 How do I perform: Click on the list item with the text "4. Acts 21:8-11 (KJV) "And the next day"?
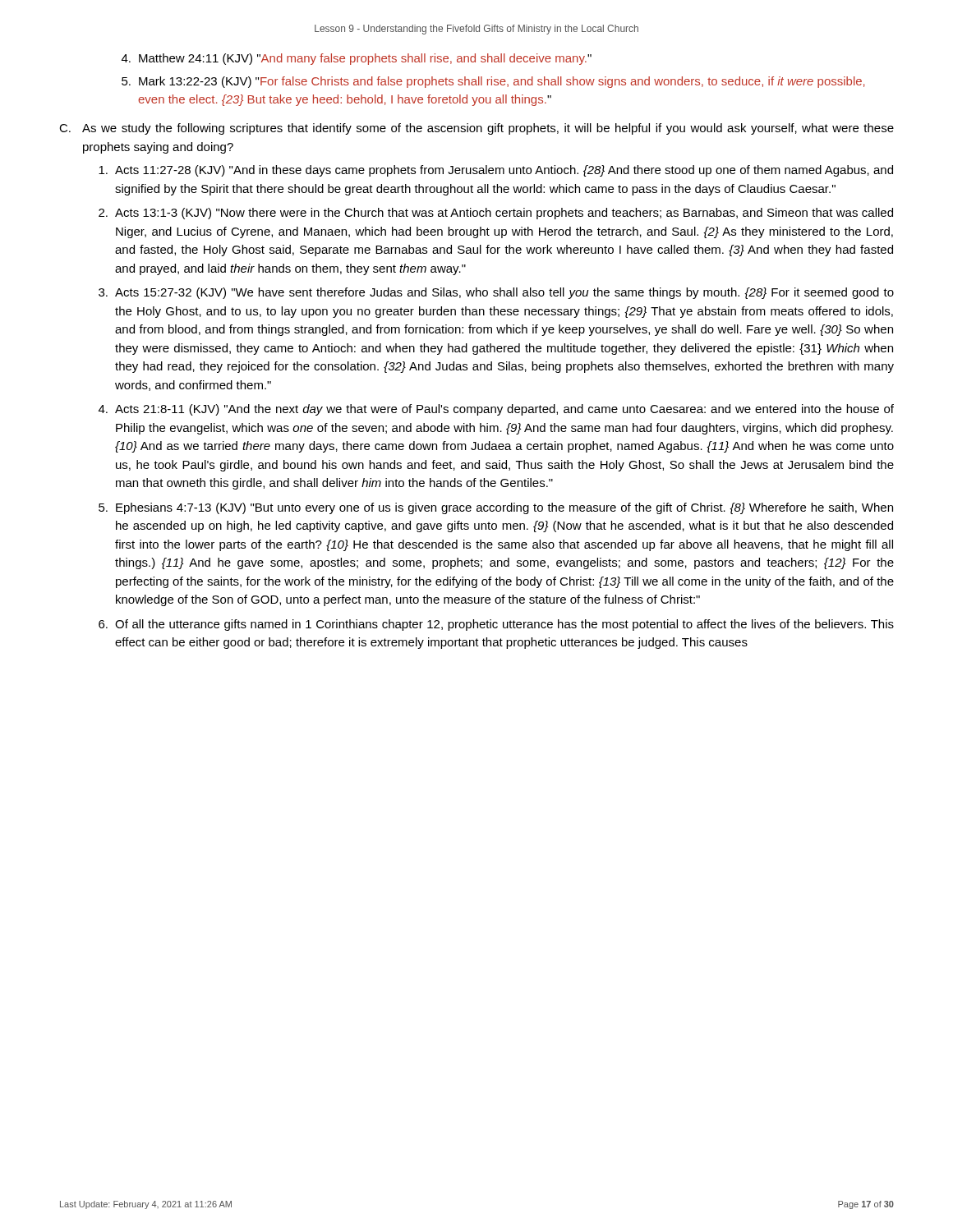489,446
